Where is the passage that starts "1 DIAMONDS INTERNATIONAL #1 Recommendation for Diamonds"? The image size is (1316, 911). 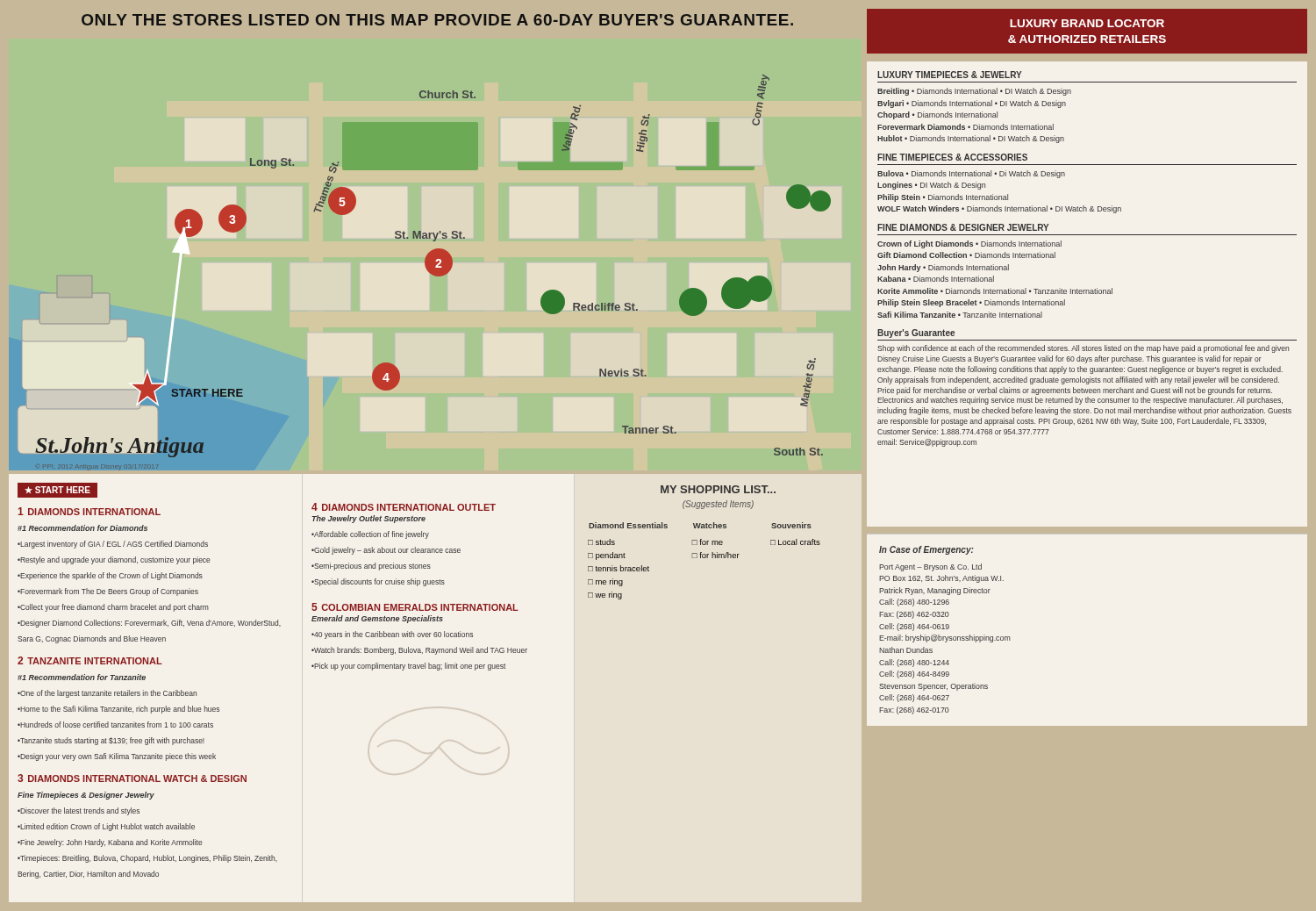149,573
